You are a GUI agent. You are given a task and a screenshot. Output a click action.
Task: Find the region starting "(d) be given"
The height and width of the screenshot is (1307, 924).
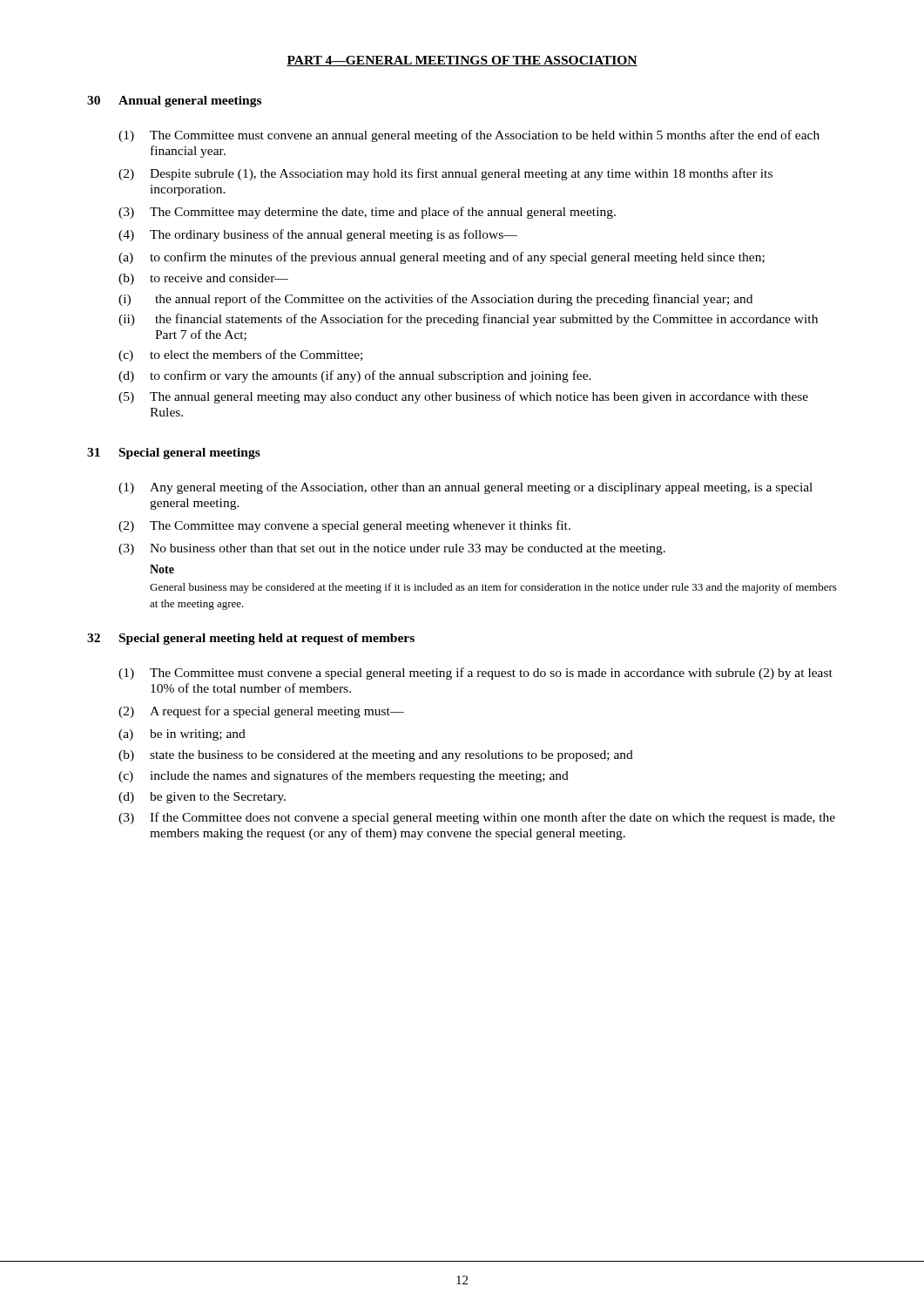202,798
